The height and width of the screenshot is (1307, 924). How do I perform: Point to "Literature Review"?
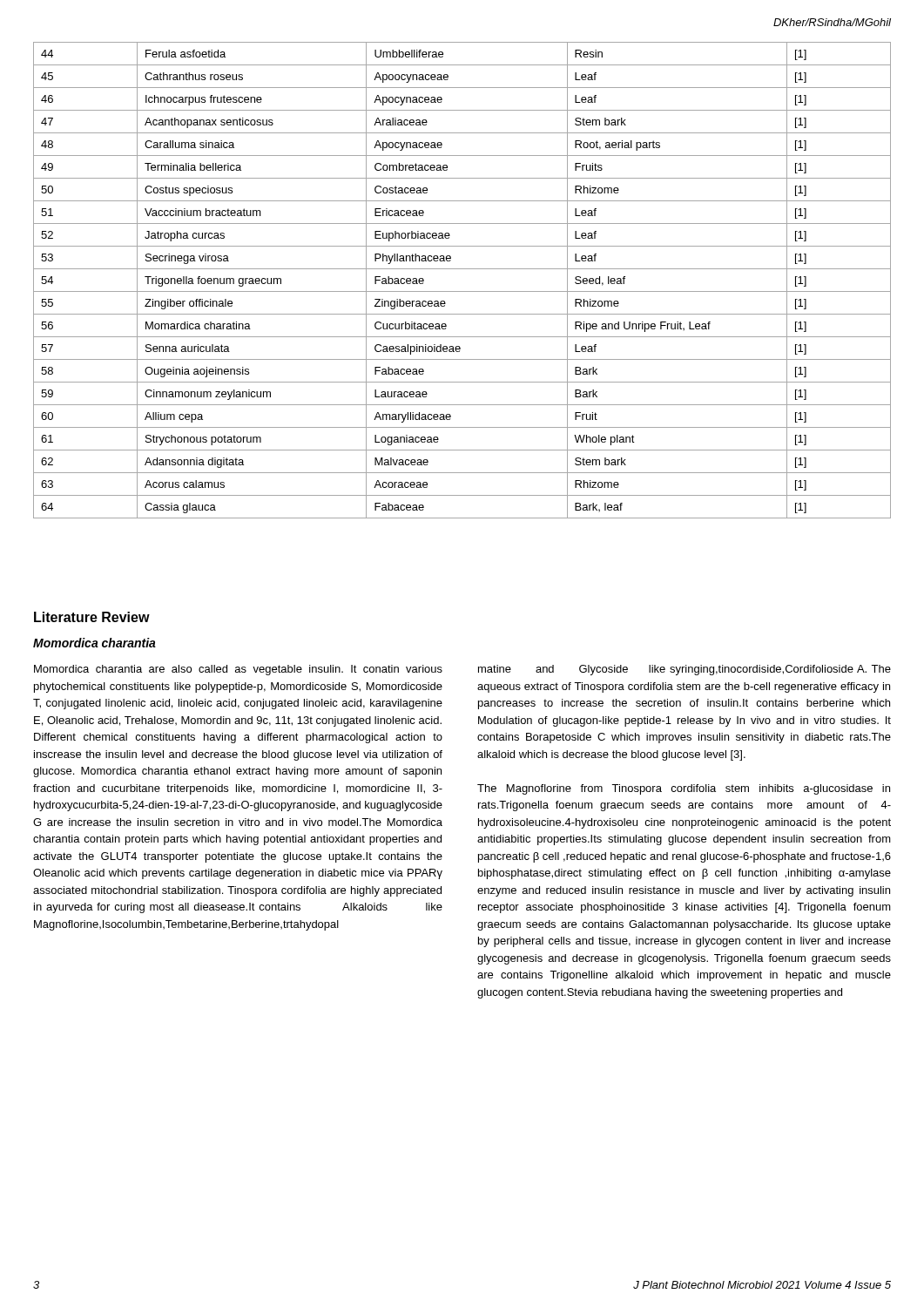pos(91,617)
